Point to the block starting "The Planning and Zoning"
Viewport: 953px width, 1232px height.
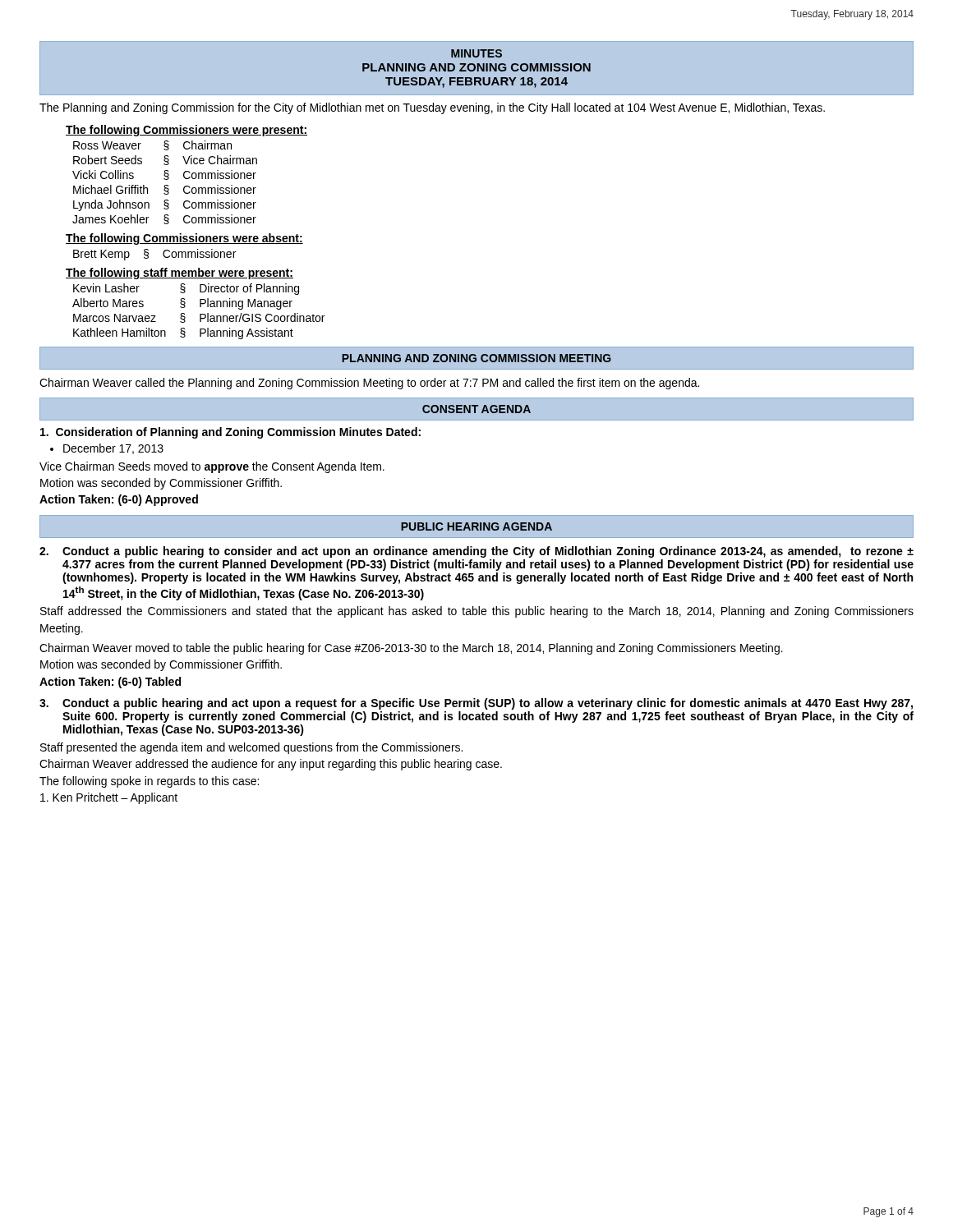(x=433, y=108)
